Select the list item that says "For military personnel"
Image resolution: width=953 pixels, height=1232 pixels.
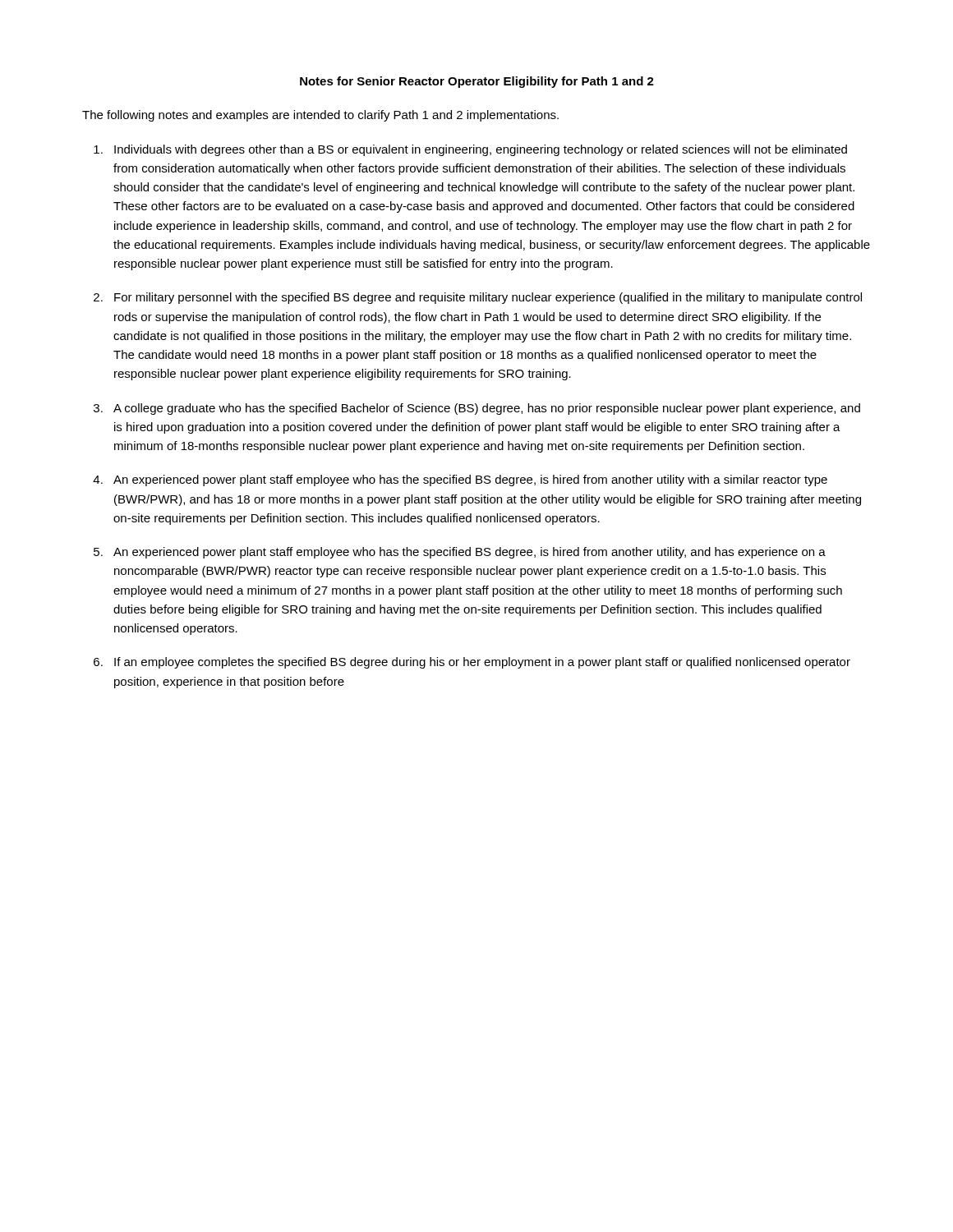[488, 335]
